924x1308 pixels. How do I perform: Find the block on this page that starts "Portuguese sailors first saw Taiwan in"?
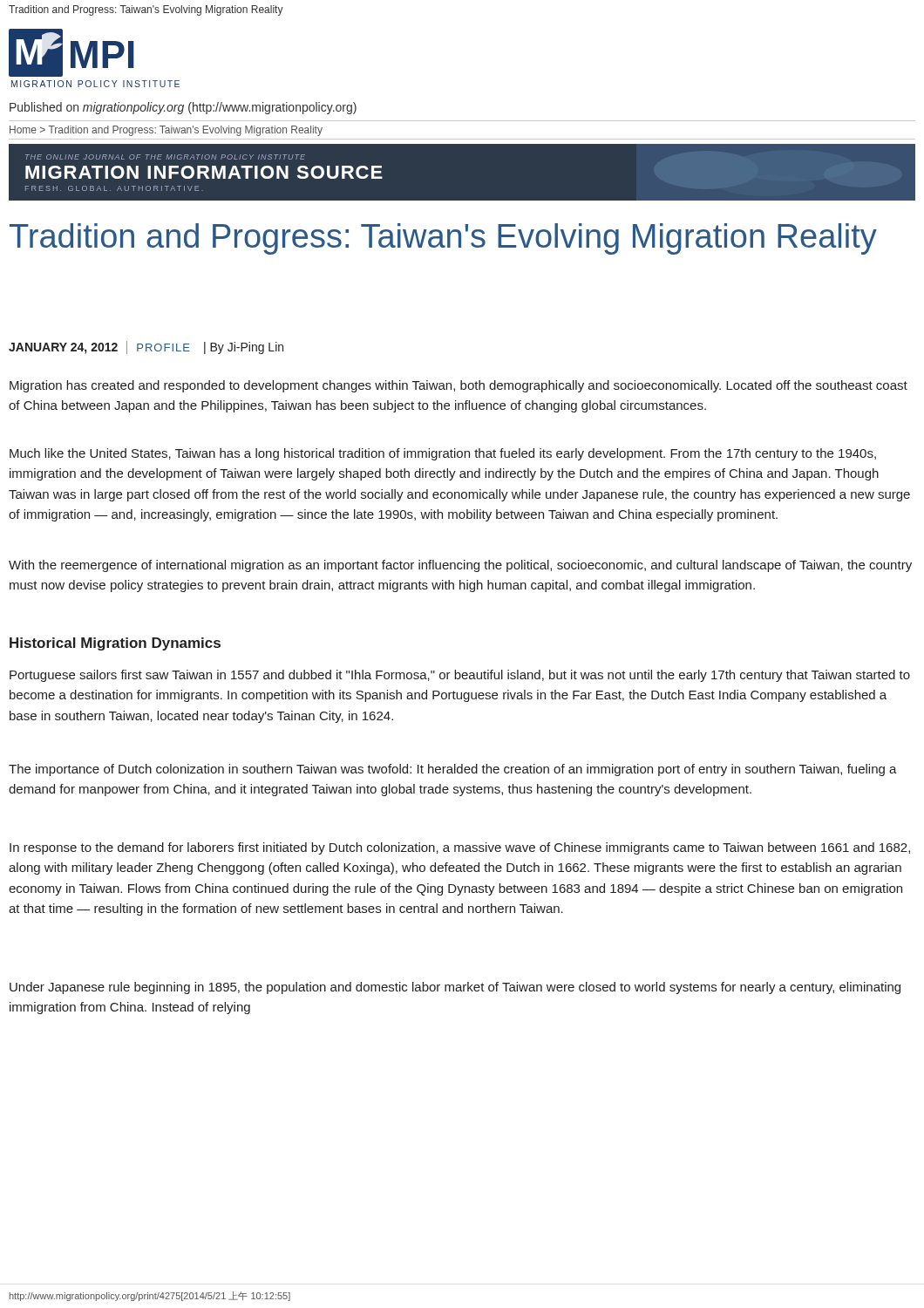[x=462, y=695]
